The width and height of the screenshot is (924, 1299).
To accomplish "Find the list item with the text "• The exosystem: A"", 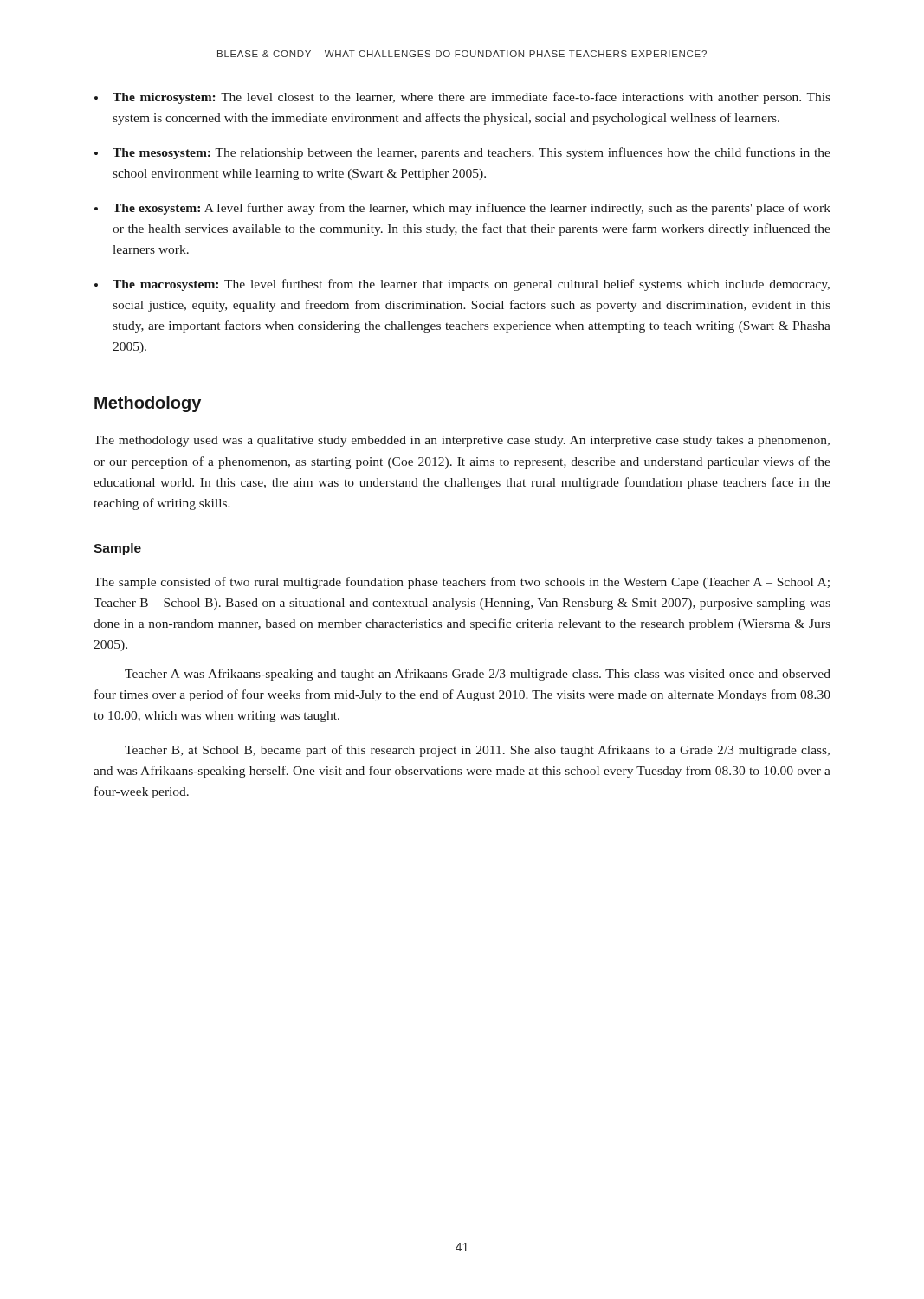I will pyautogui.click(x=462, y=228).
